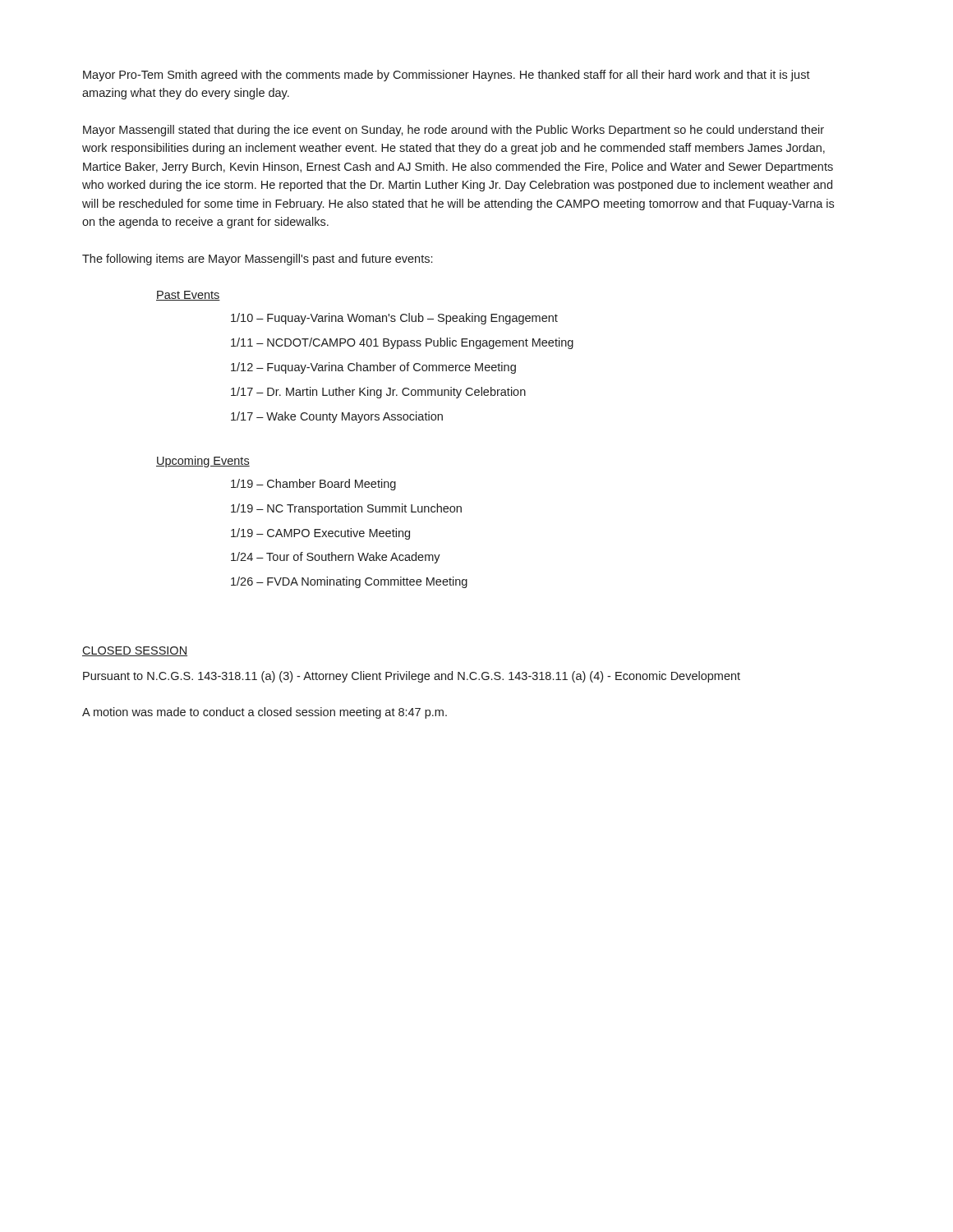Image resolution: width=953 pixels, height=1232 pixels.
Task: Find the text block starting "Past Events"
Action: point(188,295)
